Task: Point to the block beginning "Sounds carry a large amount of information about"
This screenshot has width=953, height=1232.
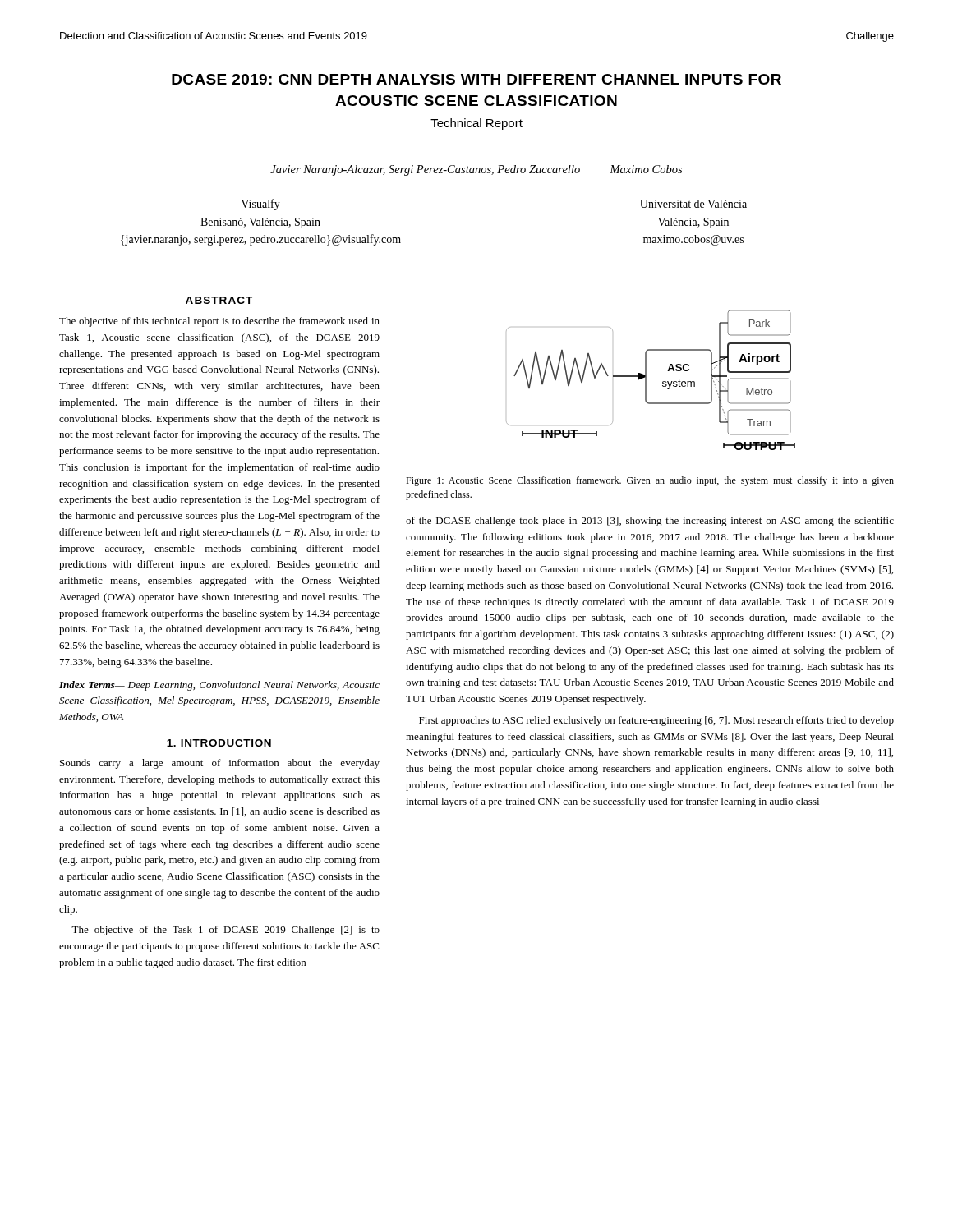Action: 219,863
